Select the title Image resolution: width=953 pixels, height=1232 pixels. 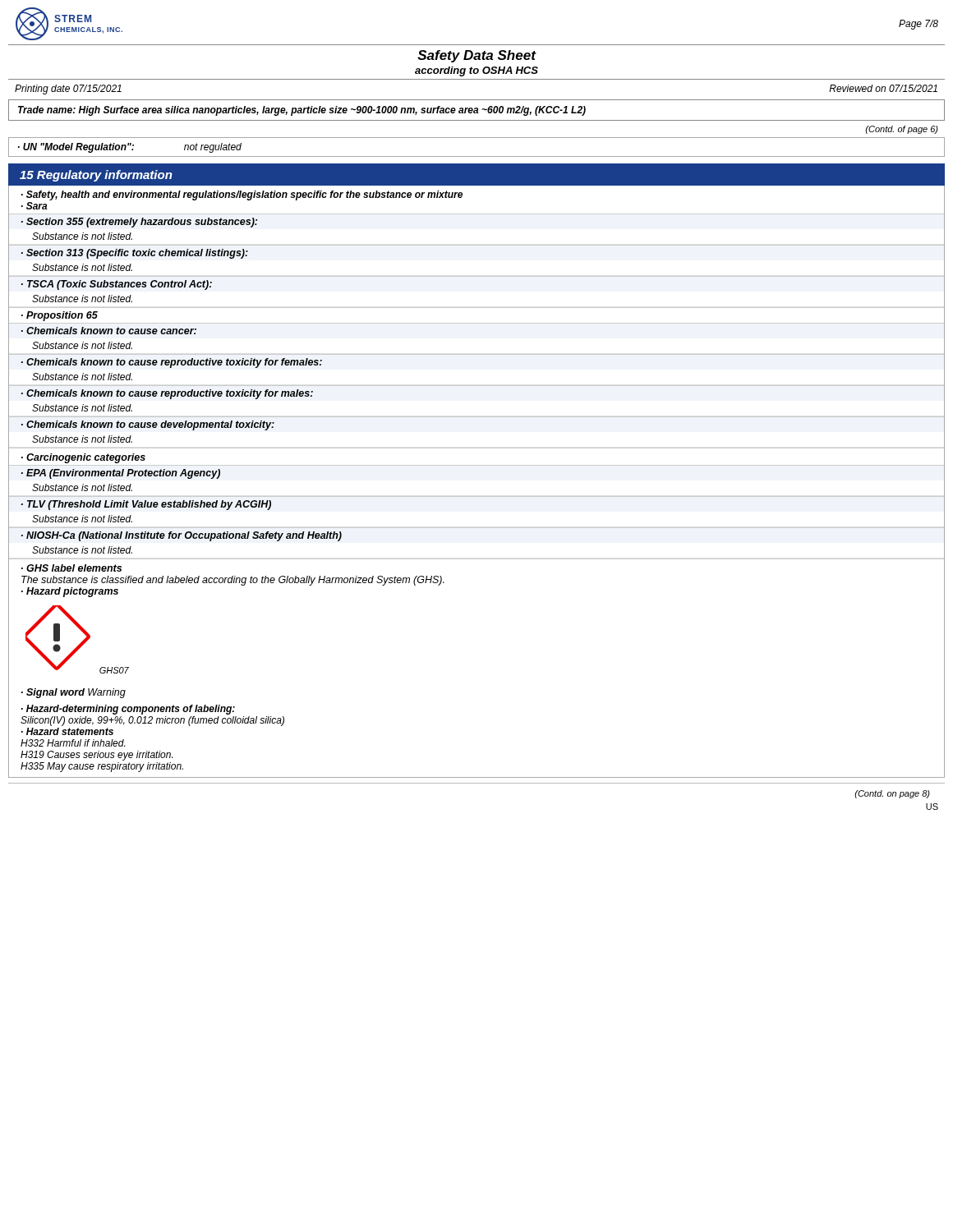(x=476, y=62)
